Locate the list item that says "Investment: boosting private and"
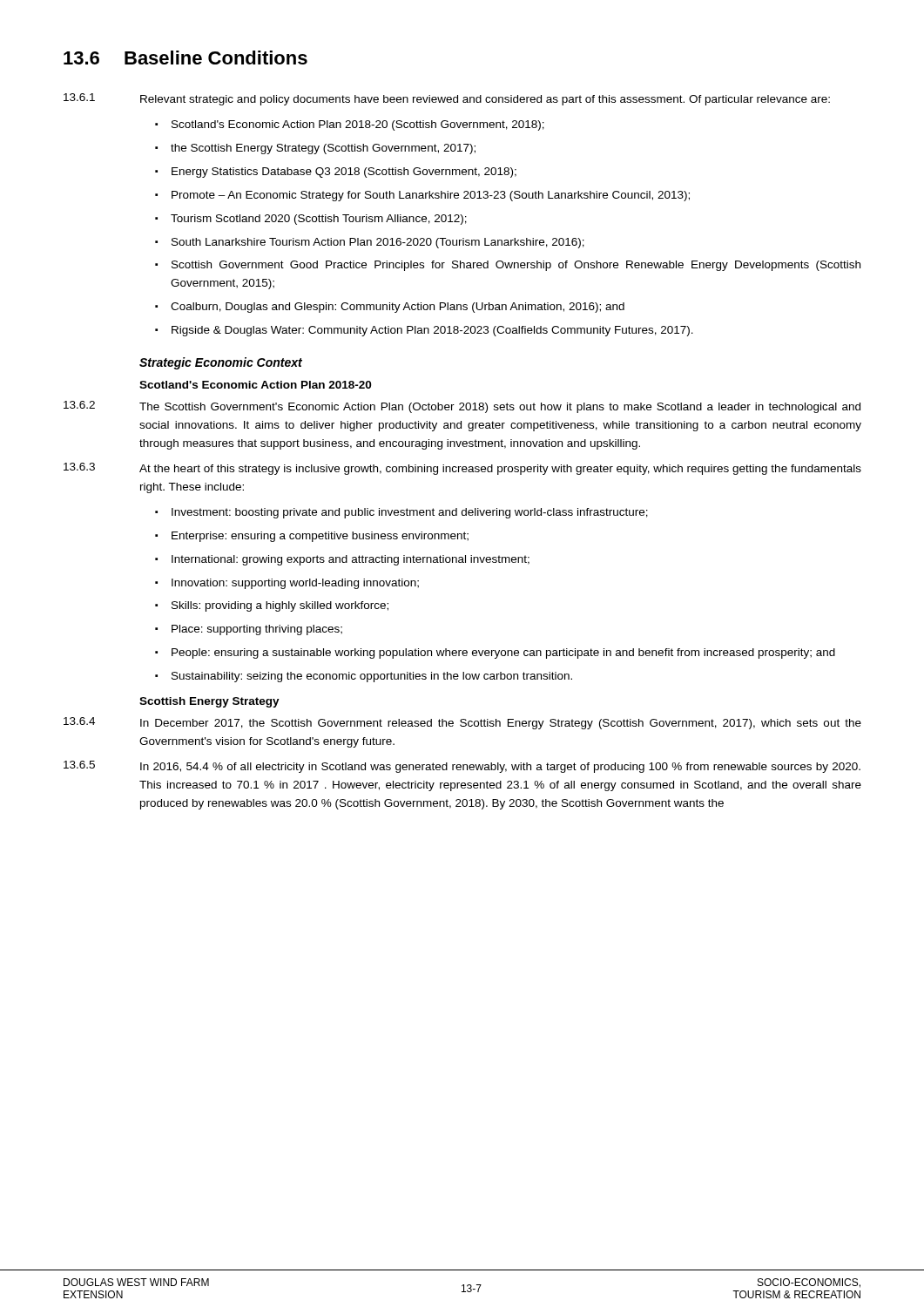 tap(410, 512)
